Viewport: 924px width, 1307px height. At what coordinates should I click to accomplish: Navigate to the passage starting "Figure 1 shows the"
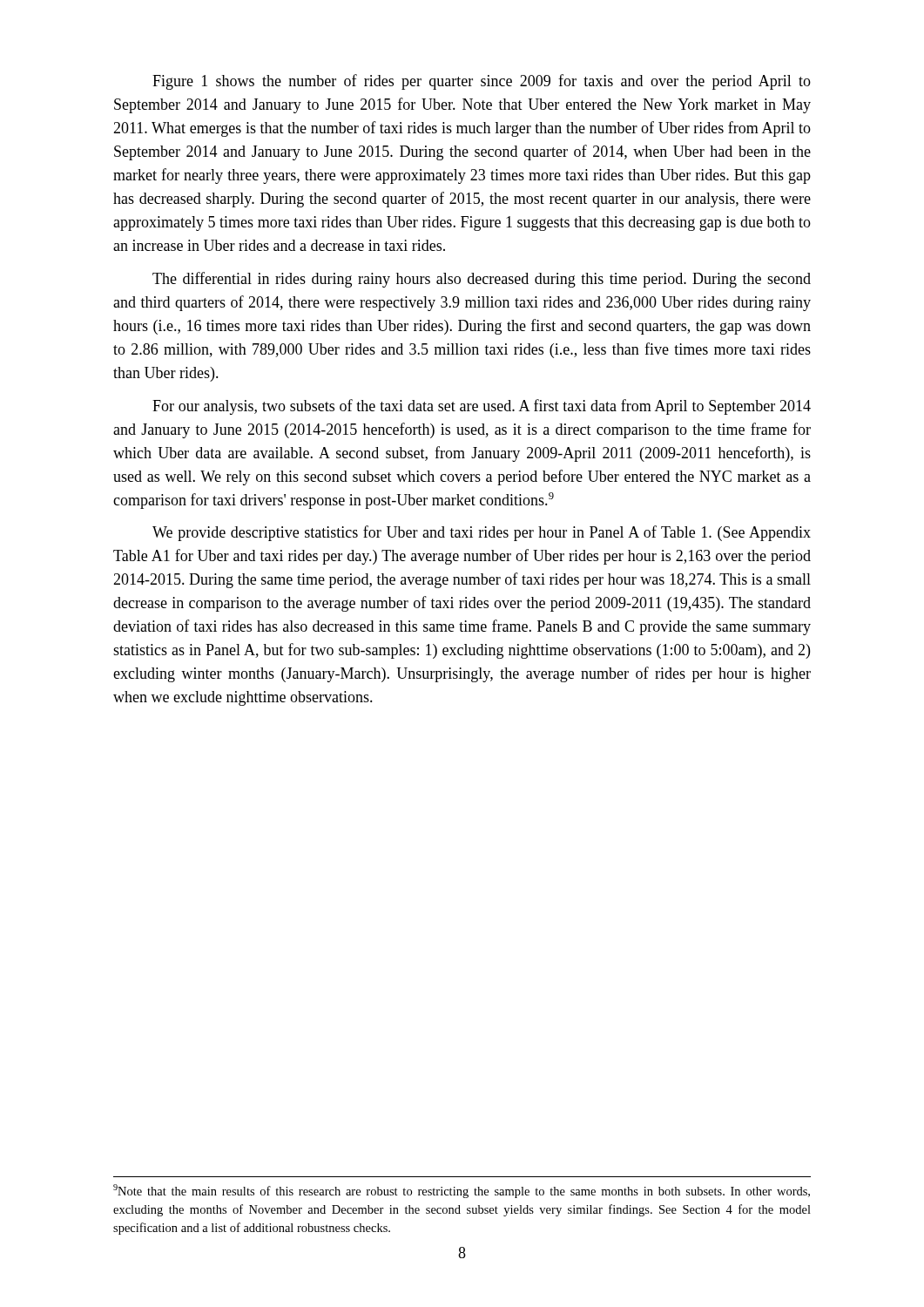click(x=462, y=164)
